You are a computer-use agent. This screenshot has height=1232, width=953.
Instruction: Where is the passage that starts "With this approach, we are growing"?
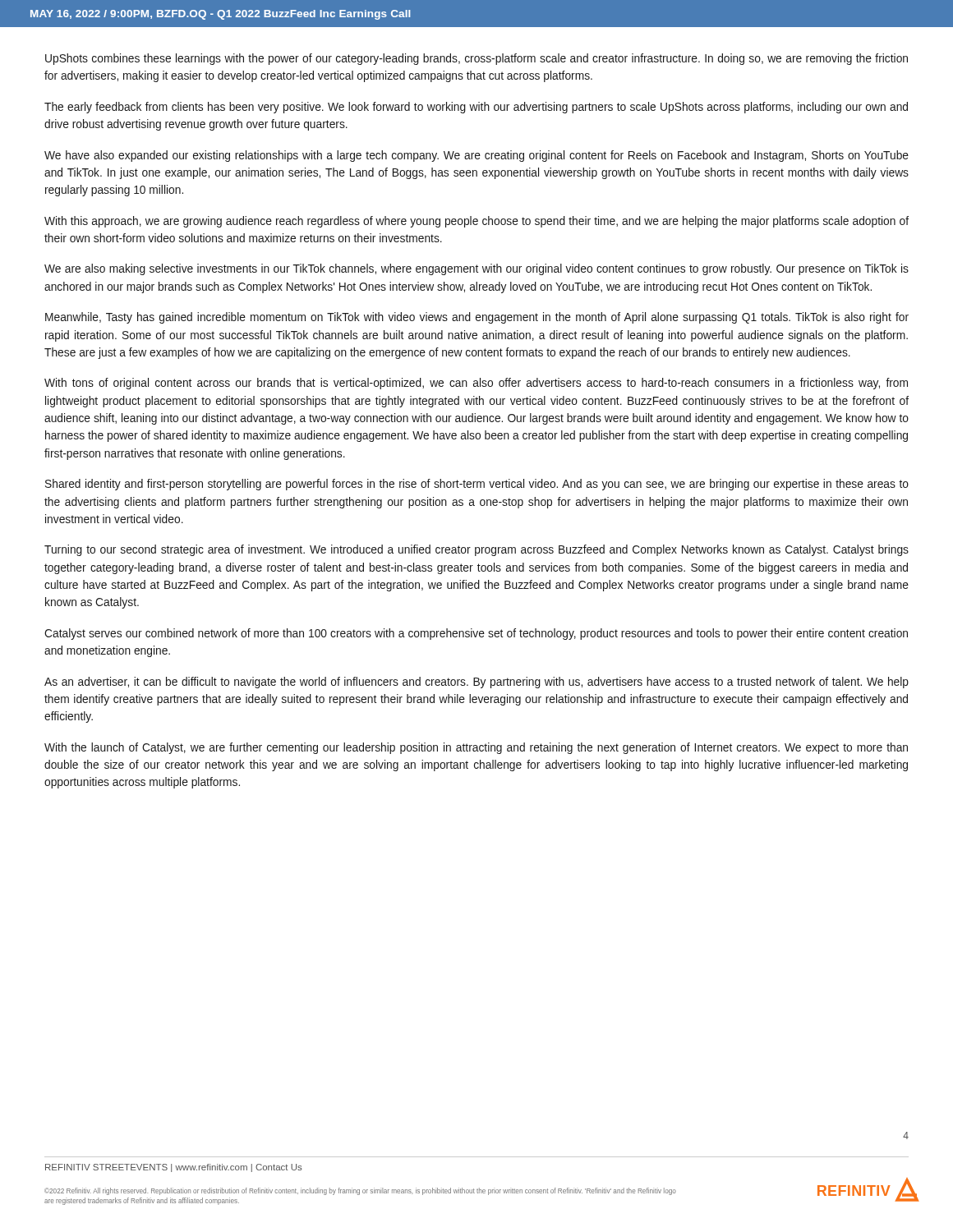476,230
